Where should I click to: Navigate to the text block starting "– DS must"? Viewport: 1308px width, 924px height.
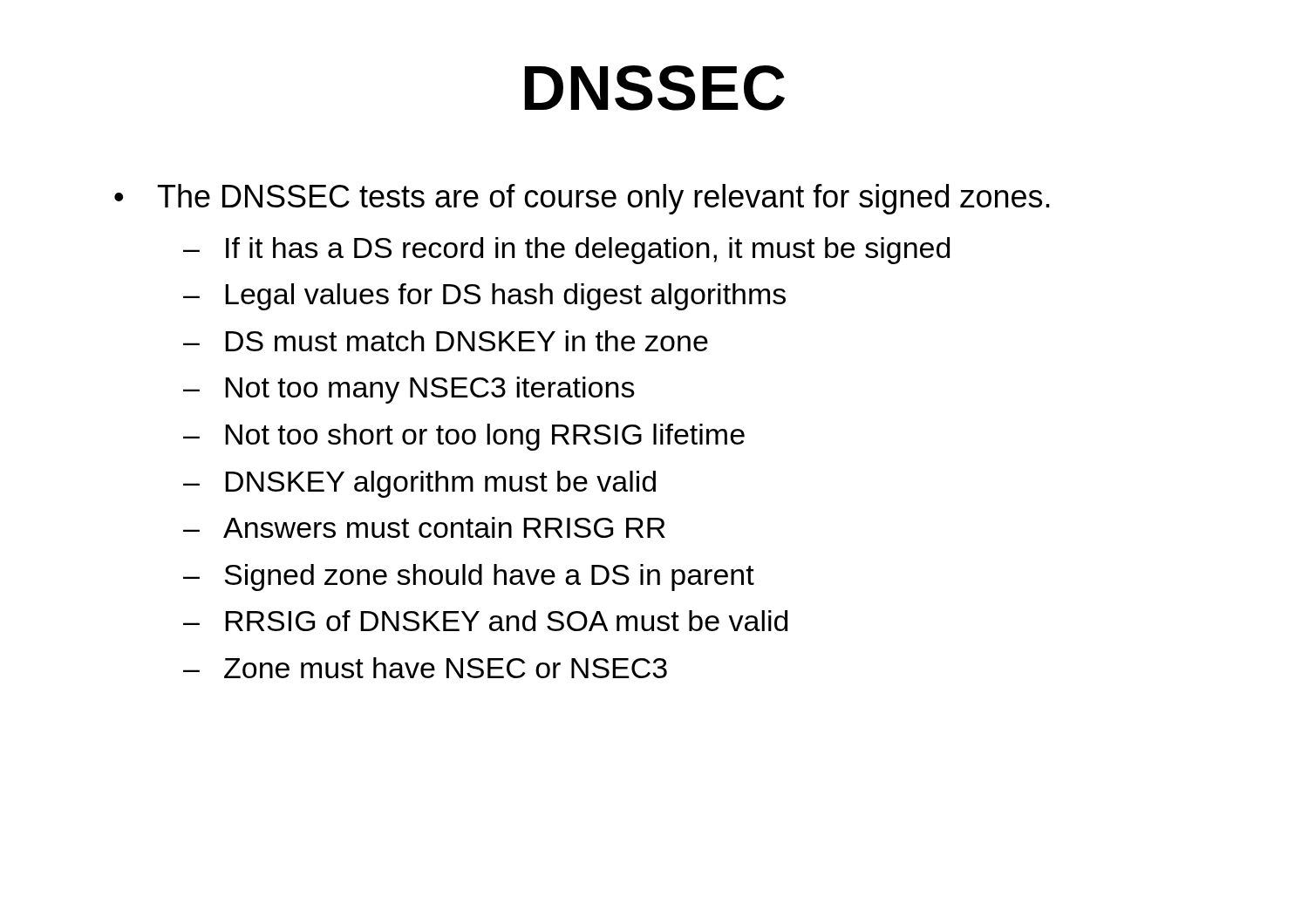pos(689,341)
